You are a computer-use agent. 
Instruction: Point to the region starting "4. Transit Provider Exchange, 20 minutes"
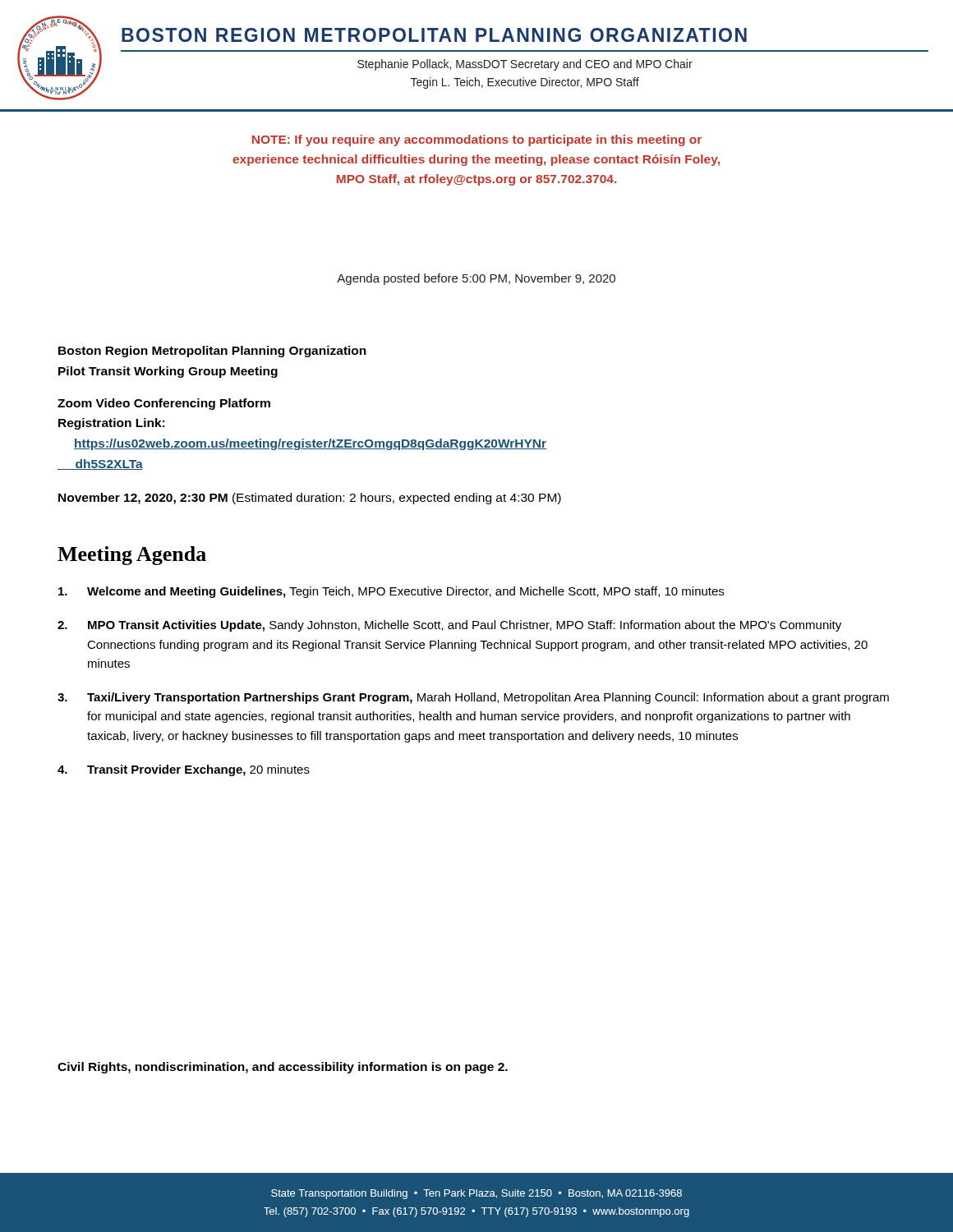coord(184,770)
